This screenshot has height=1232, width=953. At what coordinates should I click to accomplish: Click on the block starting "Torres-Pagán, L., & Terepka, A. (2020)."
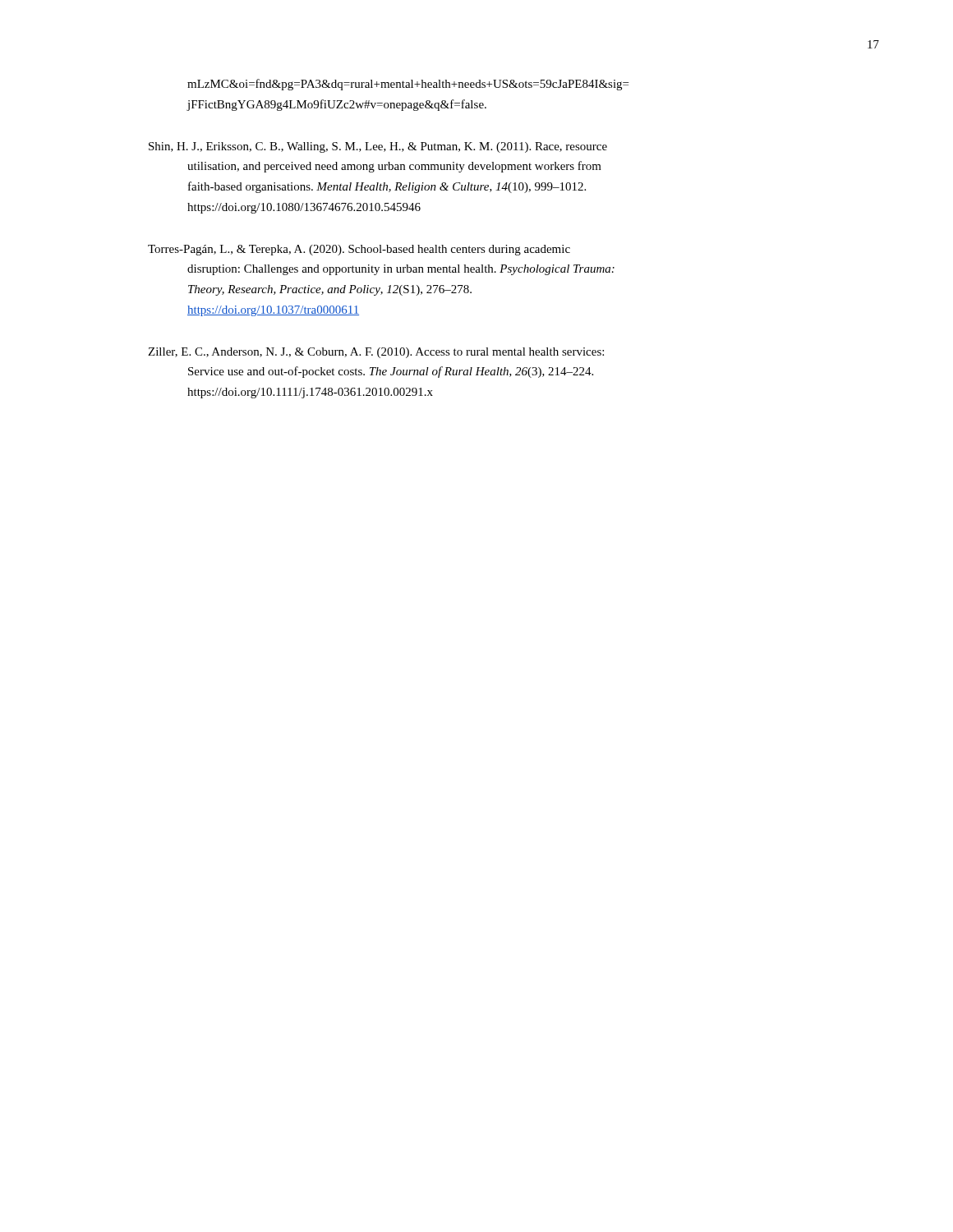[x=513, y=279]
